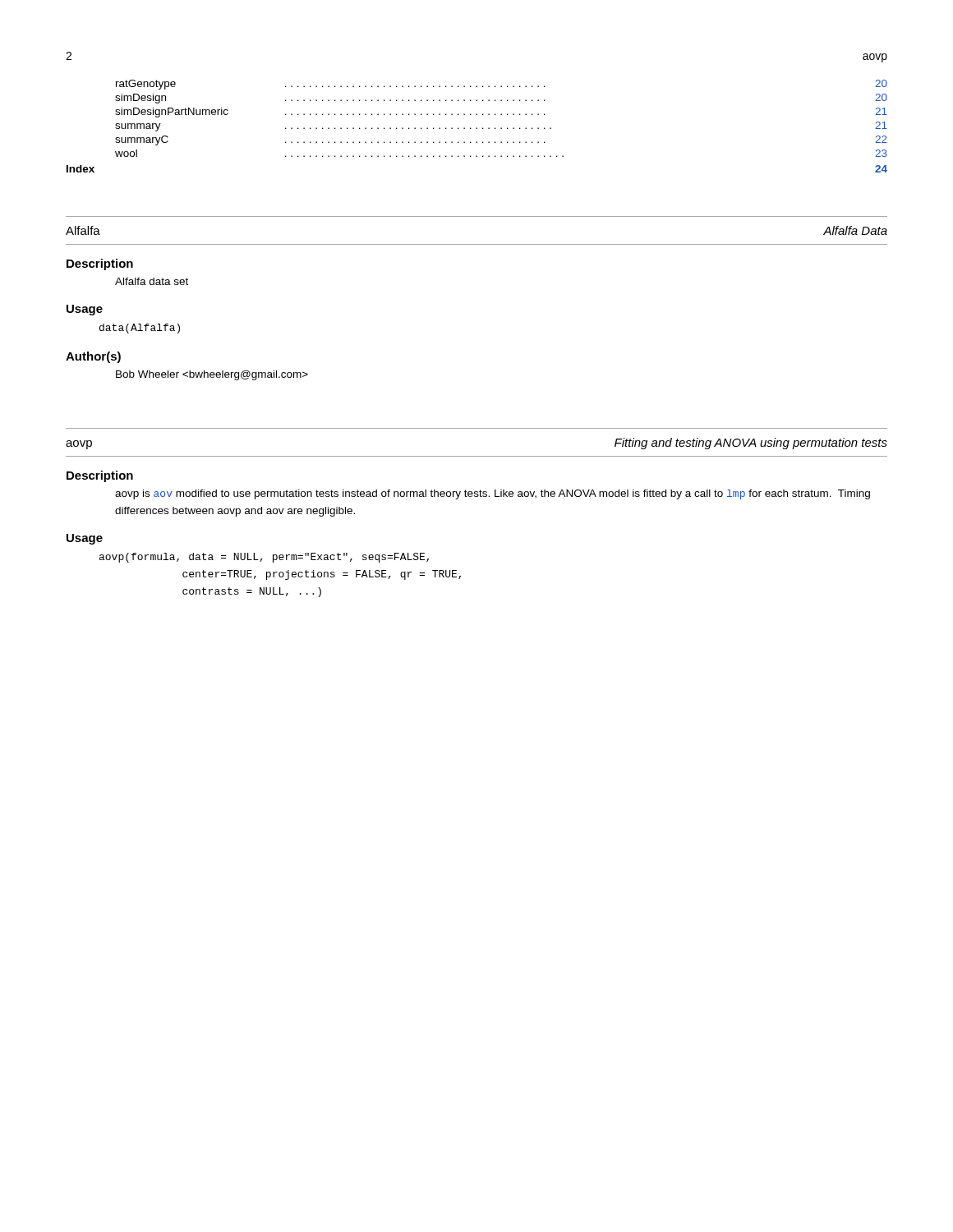Locate the region starting "aovp is aov modified to use"
The width and height of the screenshot is (953, 1232).
(493, 502)
